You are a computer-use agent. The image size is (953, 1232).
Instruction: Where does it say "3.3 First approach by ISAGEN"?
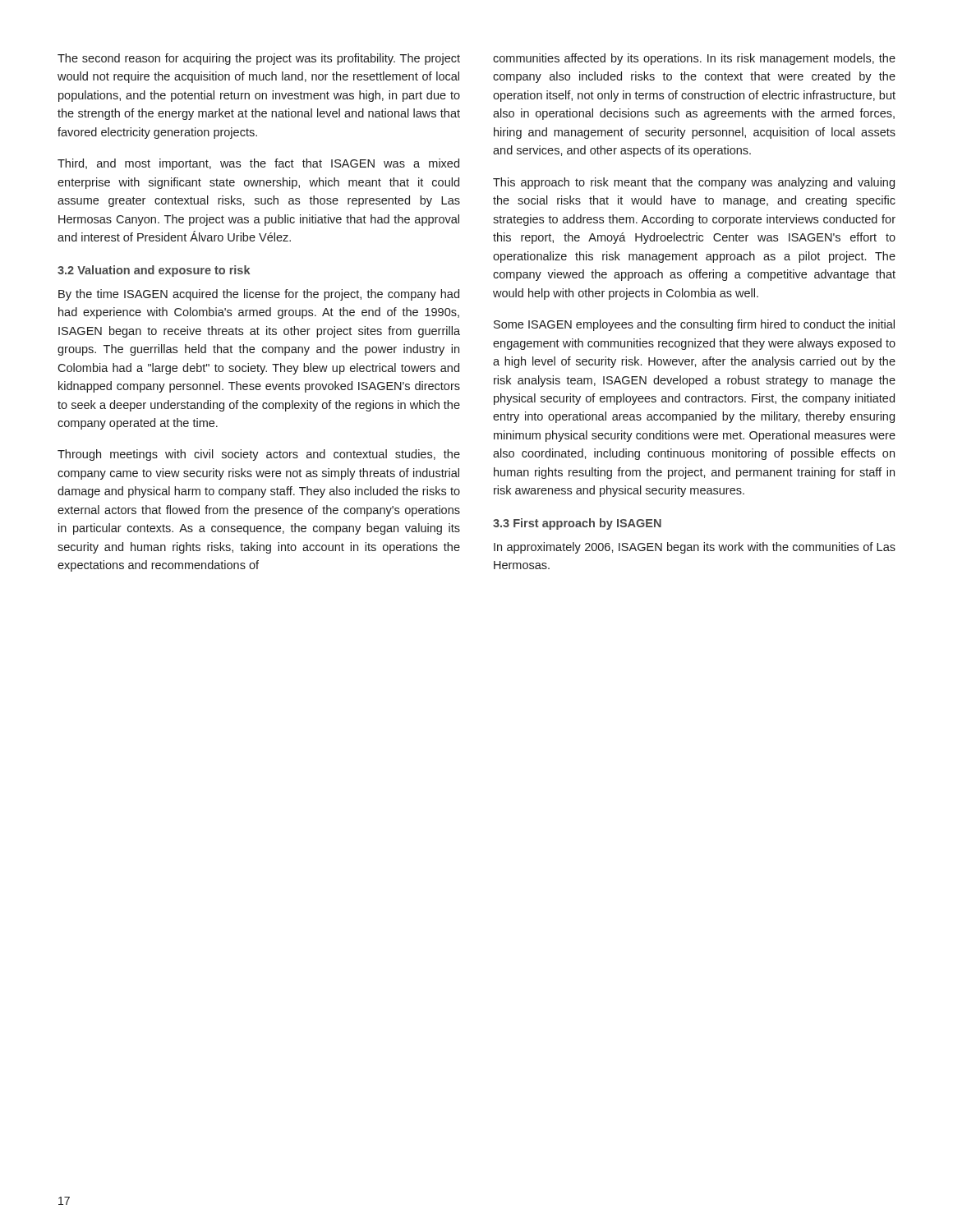[x=577, y=523]
